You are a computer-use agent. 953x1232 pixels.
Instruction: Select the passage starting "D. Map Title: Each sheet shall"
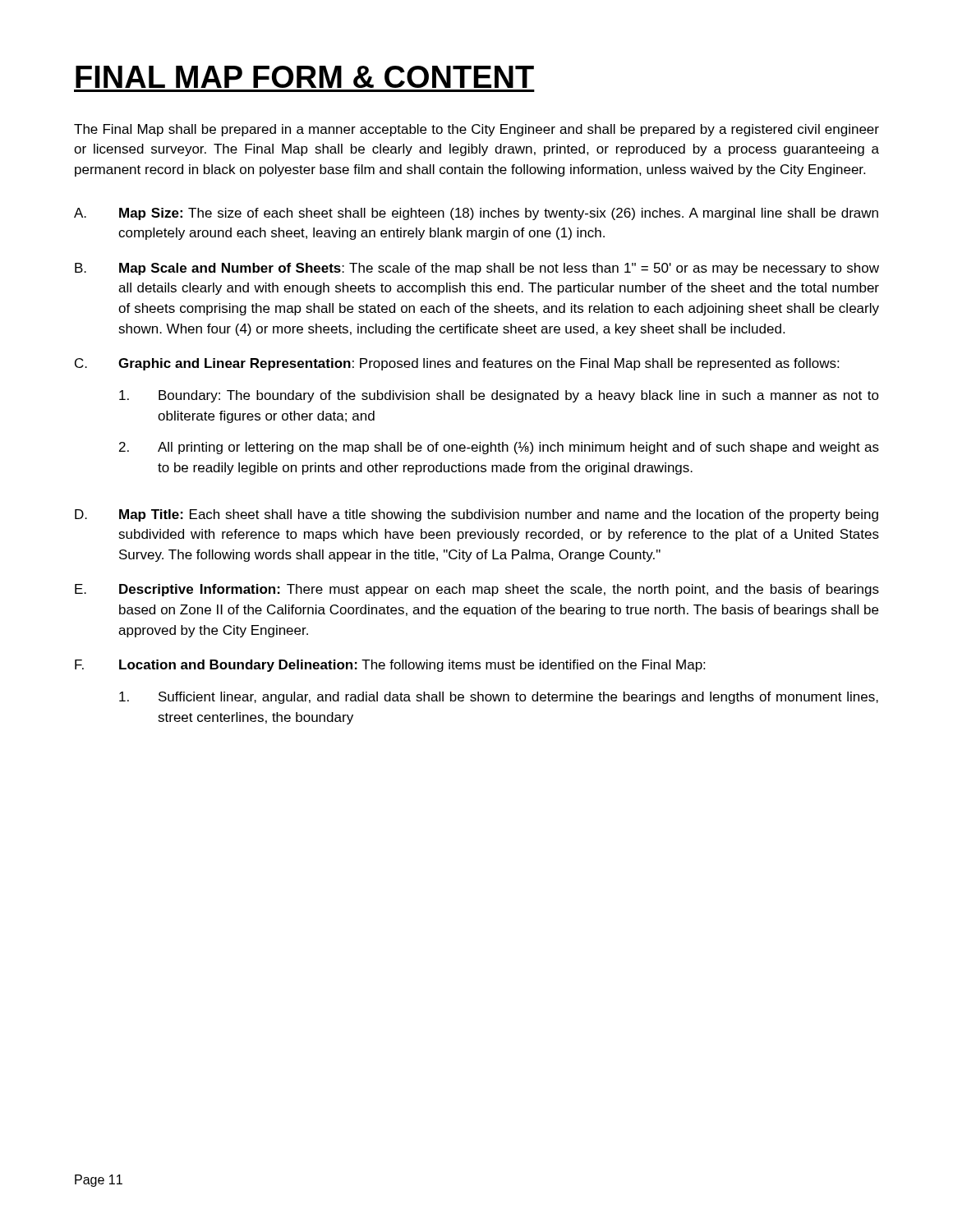pos(476,535)
